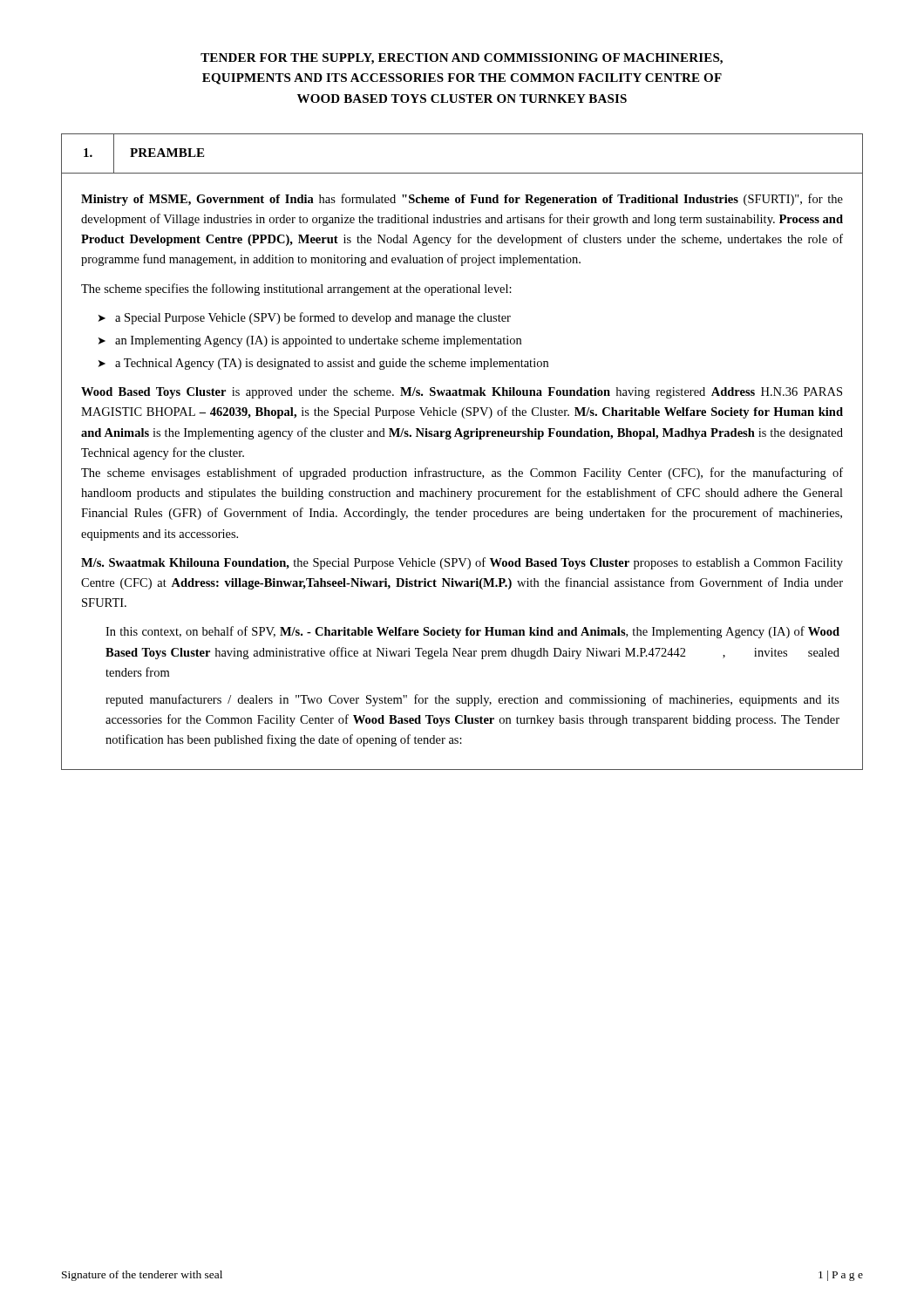
Task: Find the passage starting "TENDER FOR THE SUPPLY, ERECTION"
Action: point(462,78)
